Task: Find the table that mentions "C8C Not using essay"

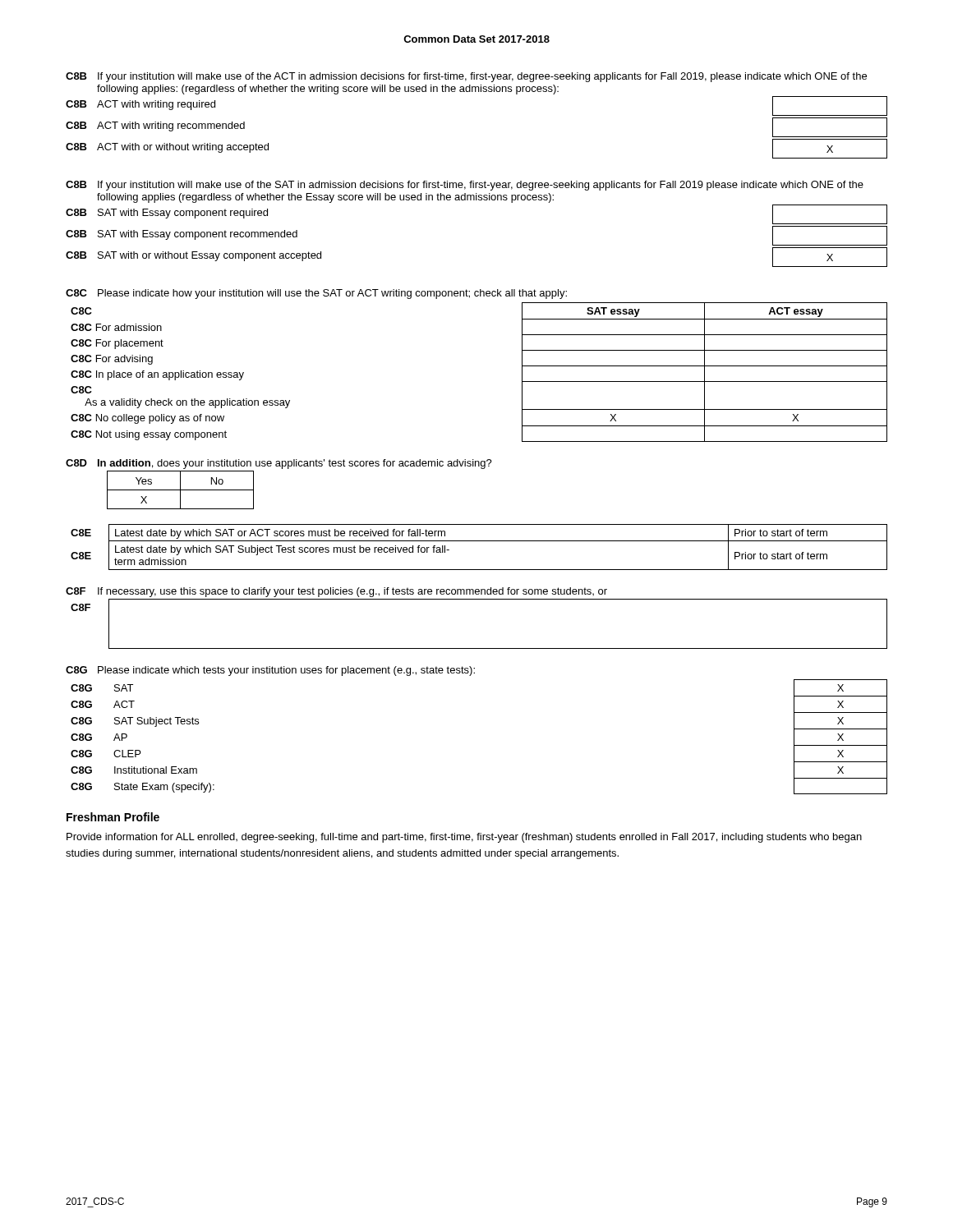Action: coord(476,372)
